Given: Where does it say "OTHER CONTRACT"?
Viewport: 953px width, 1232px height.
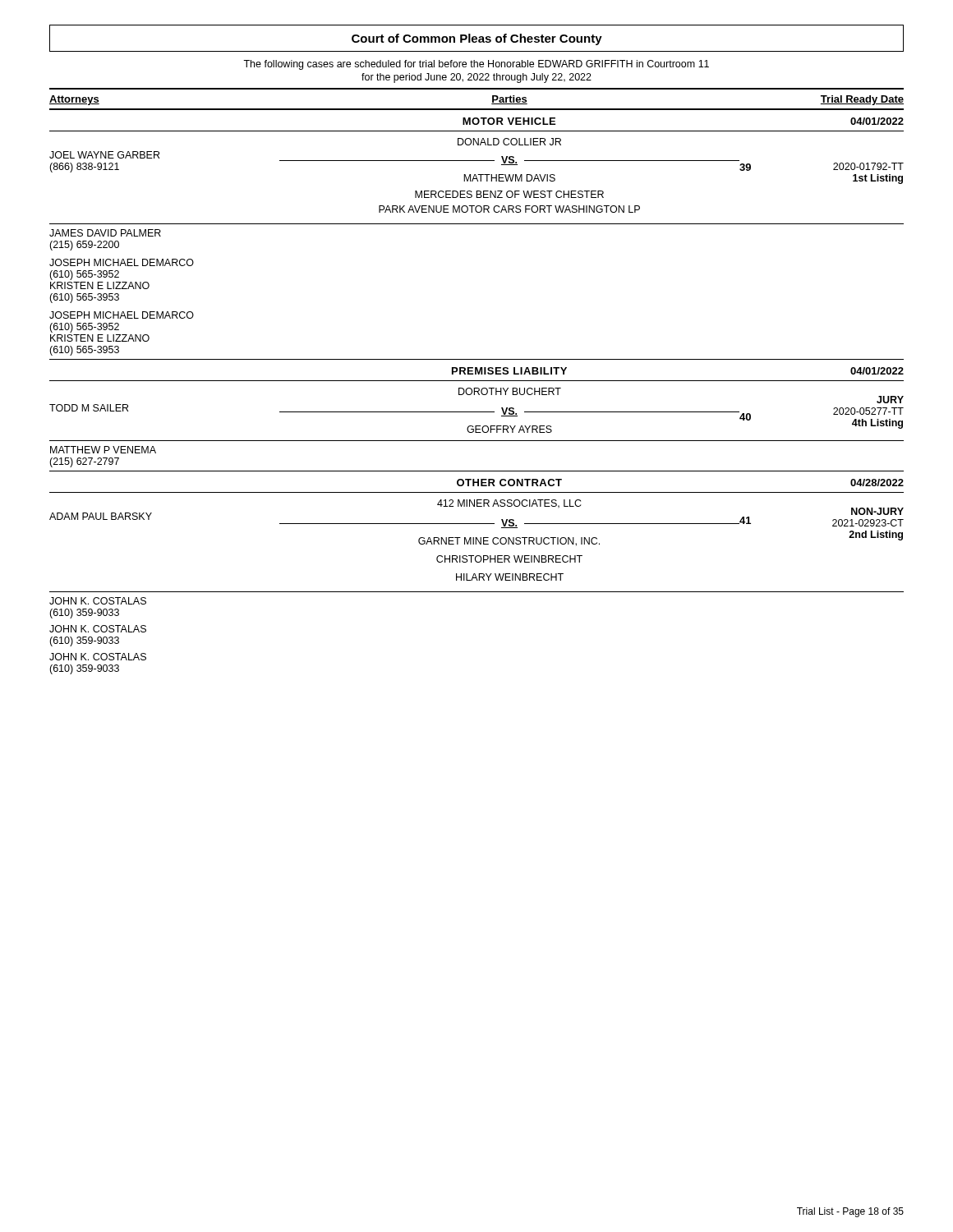Looking at the screenshot, I should point(509,483).
